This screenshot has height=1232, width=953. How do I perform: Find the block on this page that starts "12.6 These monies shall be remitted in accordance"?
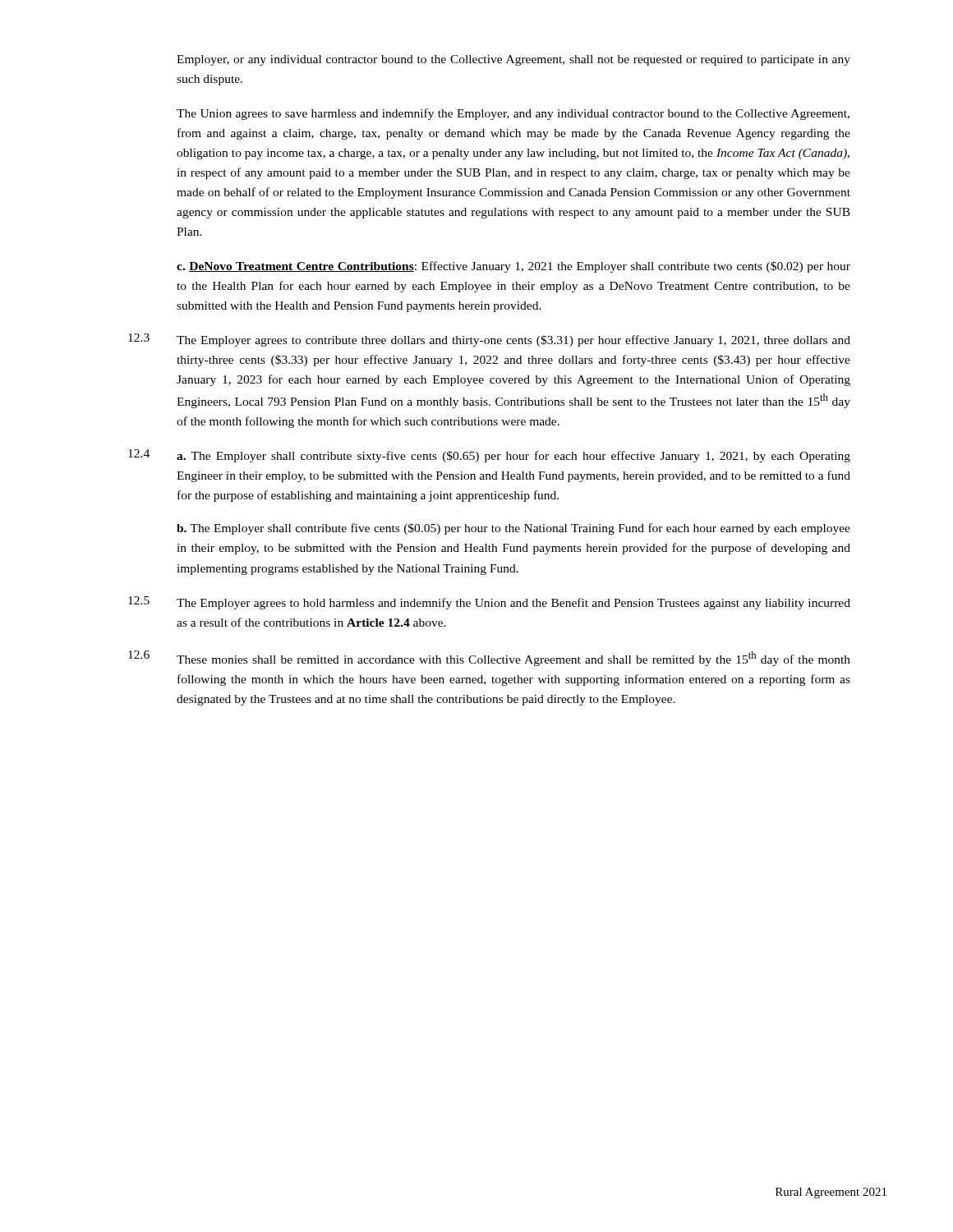tap(489, 678)
